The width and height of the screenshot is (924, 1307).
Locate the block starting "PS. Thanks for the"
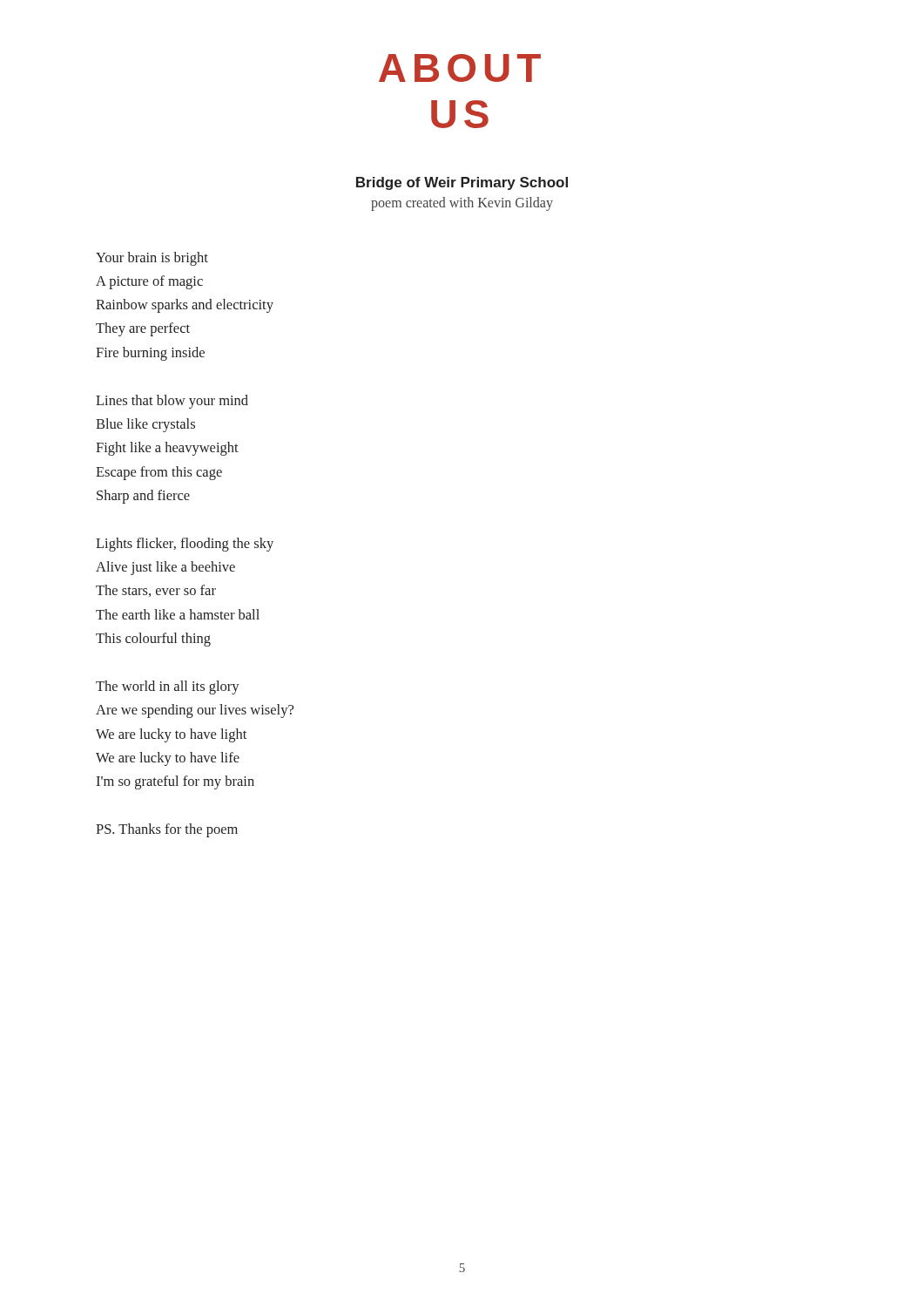click(167, 829)
